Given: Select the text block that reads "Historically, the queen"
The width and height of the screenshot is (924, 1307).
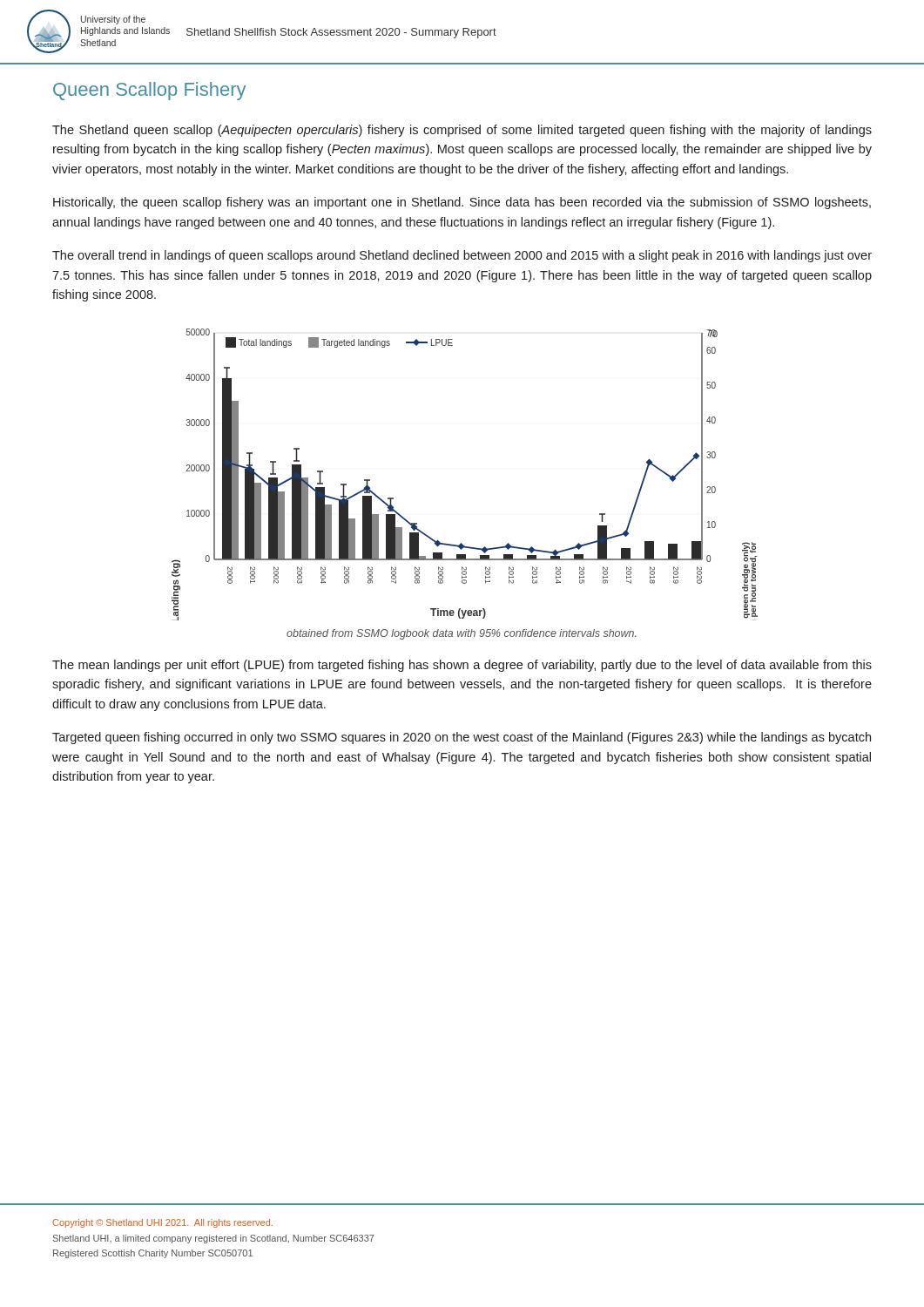Looking at the screenshot, I should tap(462, 212).
